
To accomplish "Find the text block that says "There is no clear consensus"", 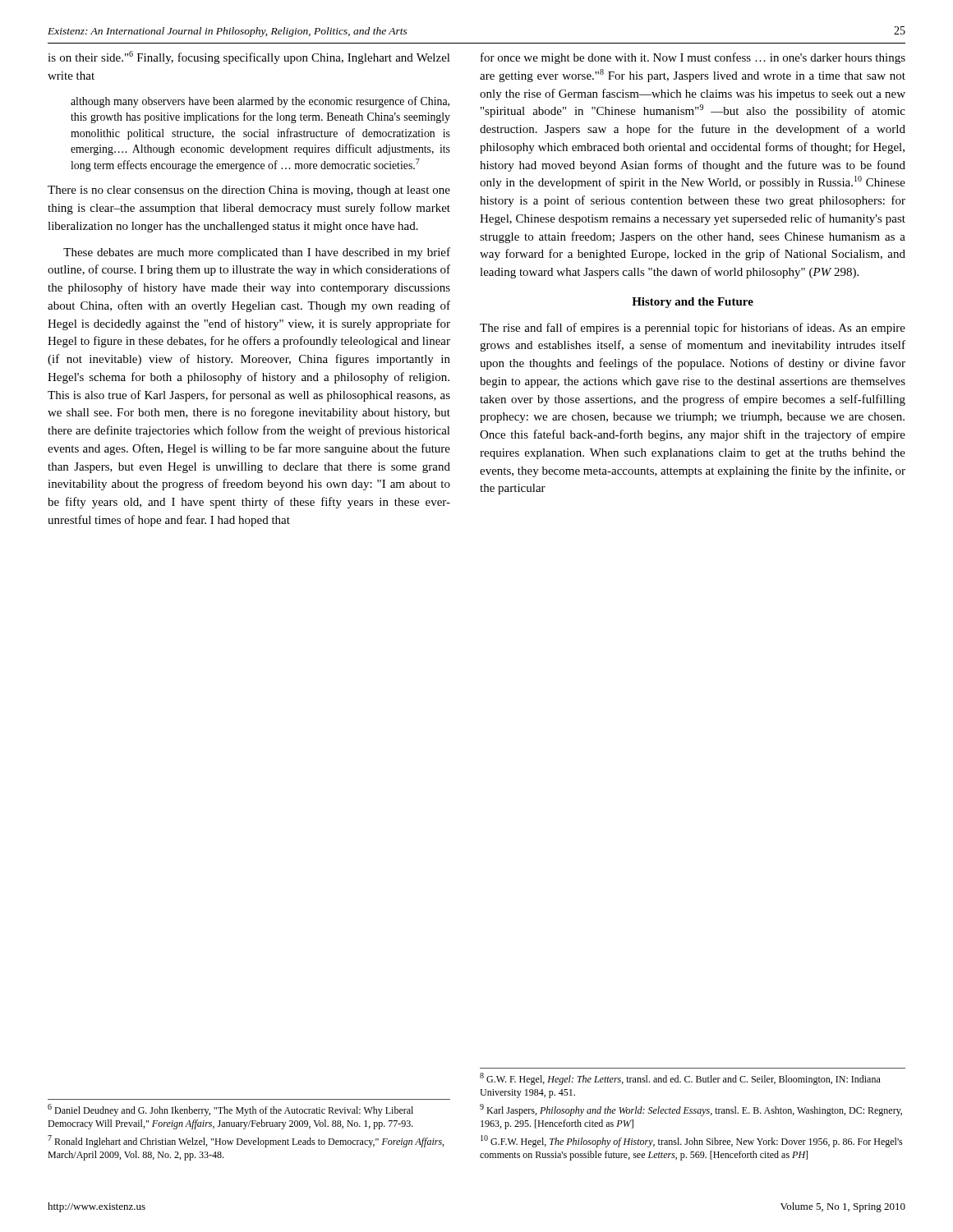I will [x=249, y=209].
